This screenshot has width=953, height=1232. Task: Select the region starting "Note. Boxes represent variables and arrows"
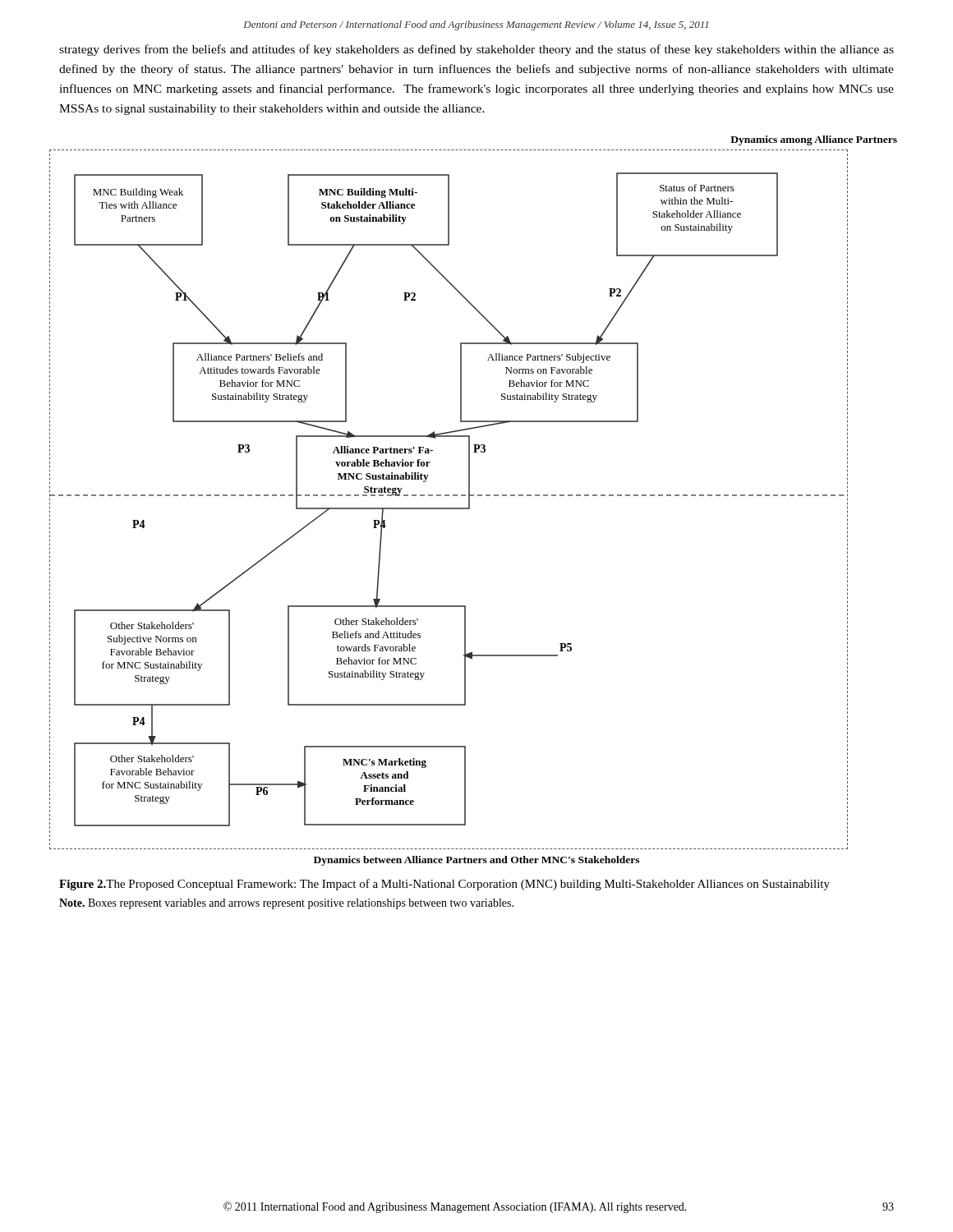click(x=287, y=903)
